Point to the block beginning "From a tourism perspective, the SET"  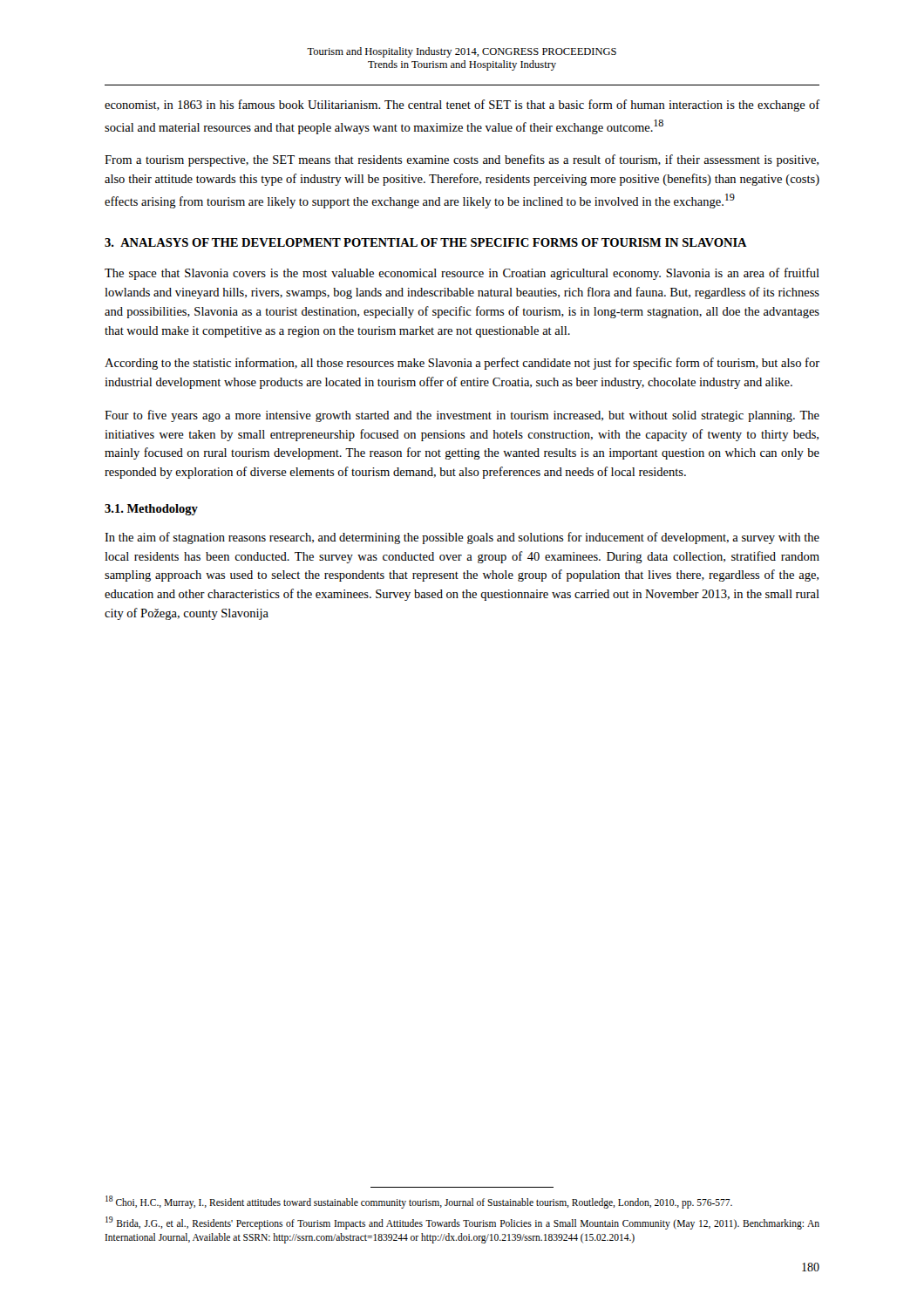pyautogui.click(x=462, y=181)
